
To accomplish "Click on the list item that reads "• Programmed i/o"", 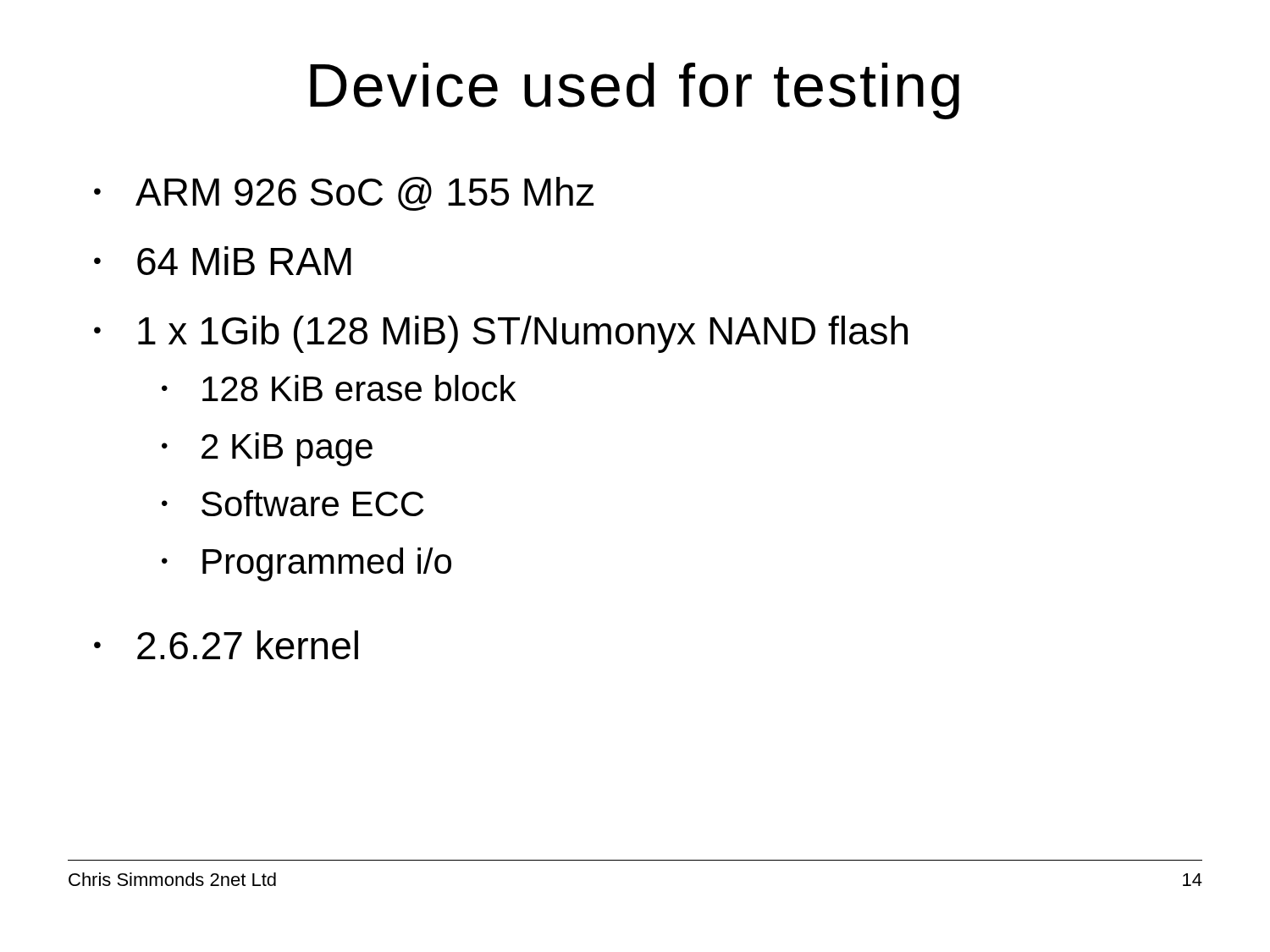I will point(306,564).
